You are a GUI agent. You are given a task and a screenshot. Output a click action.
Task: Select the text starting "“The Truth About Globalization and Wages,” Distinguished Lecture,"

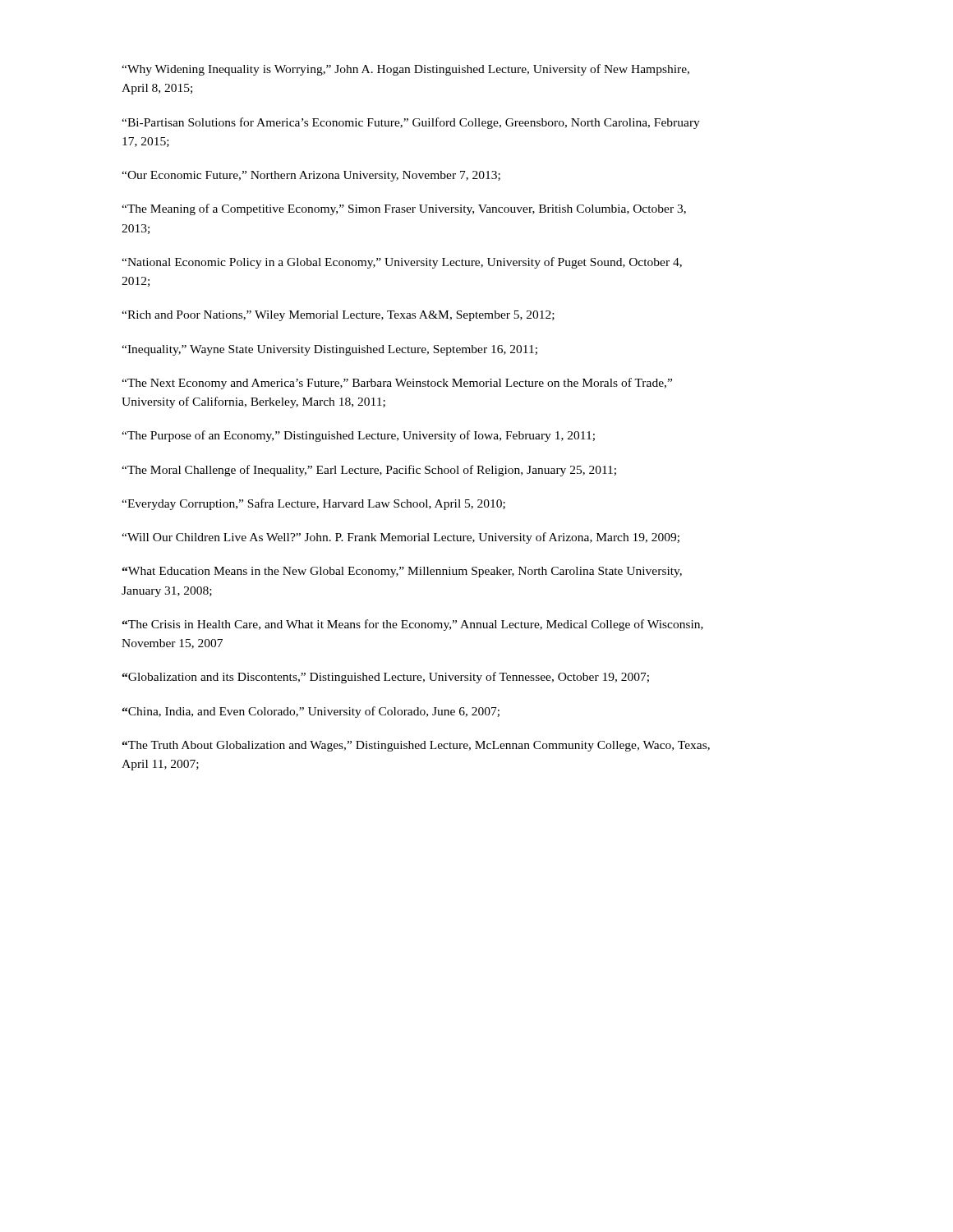tap(416, 754)
